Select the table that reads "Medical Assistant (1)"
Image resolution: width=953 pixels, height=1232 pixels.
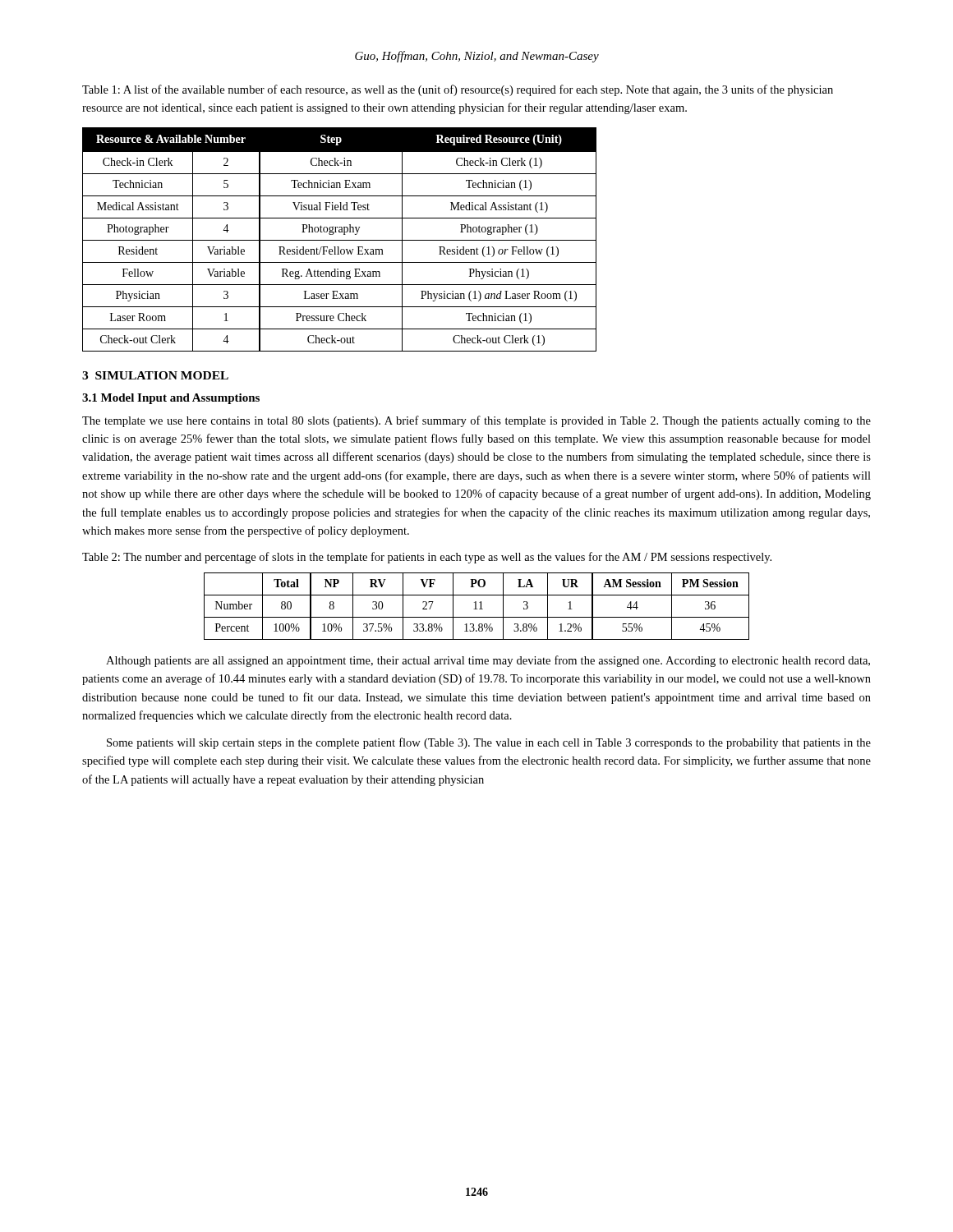pyautogui.click(x=428, y=239)
